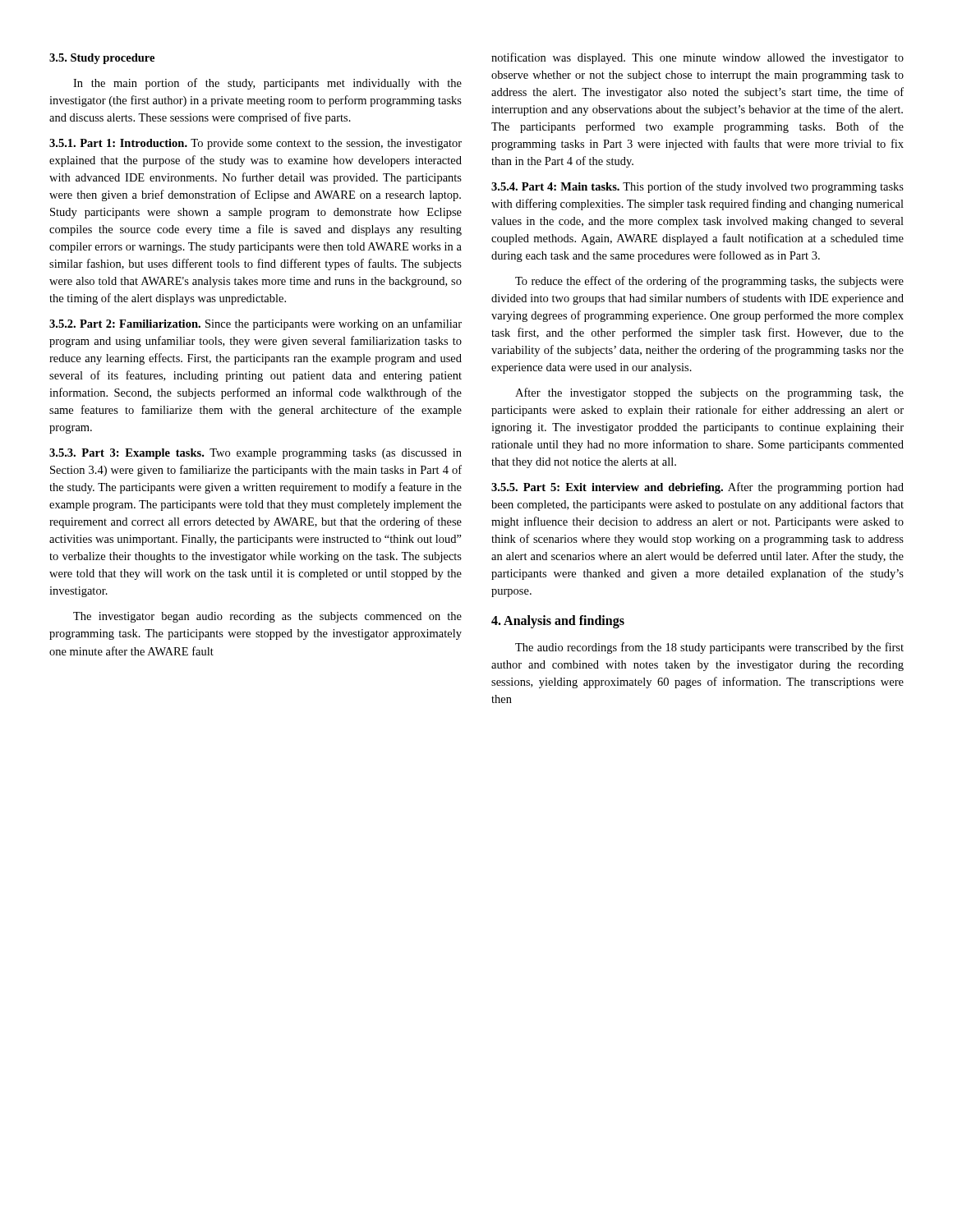Where is the passage that starts "To reduce the effect of the"?
Screen dimensions: 1232x953
click(x=698, y=325)
